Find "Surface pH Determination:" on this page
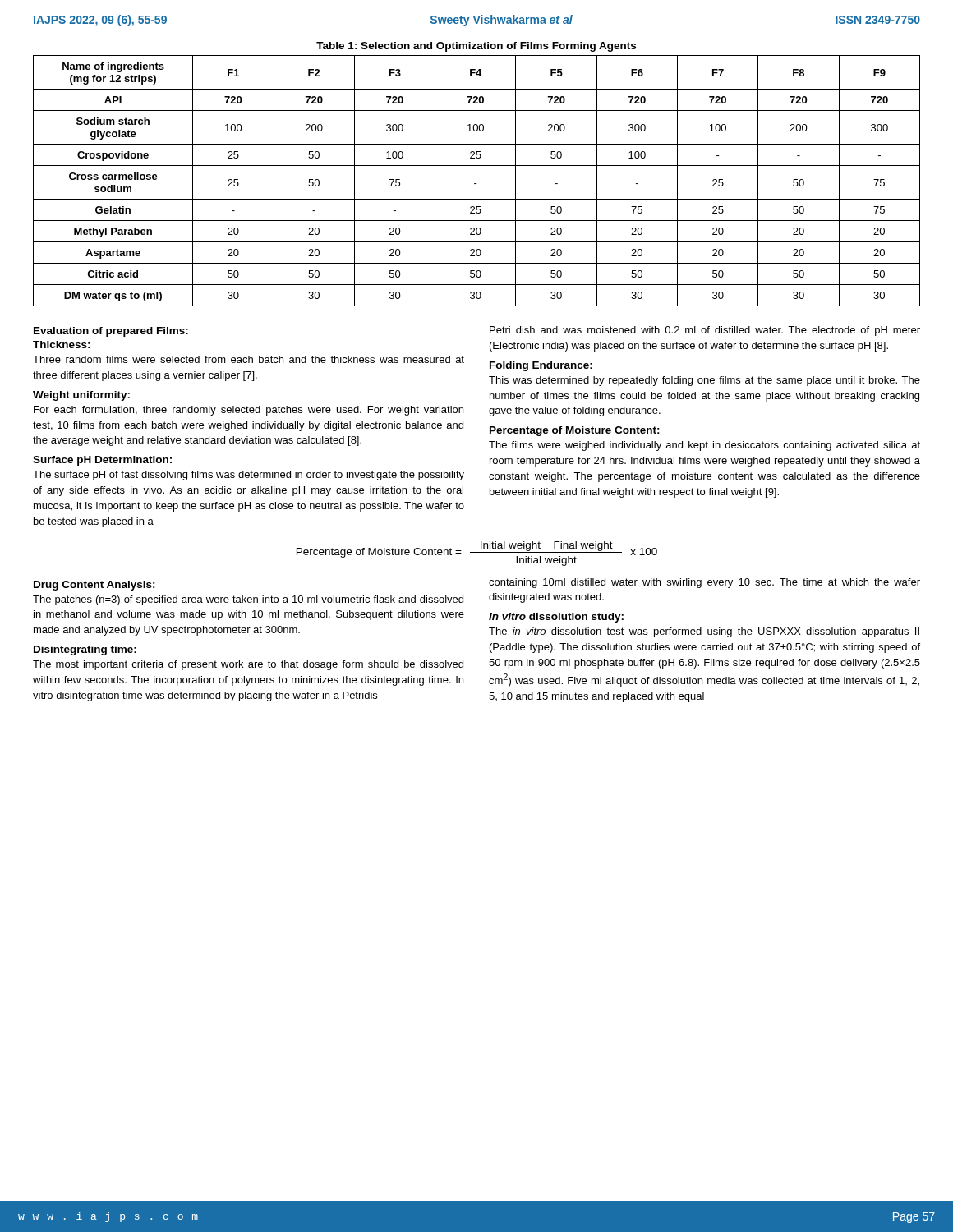953x1232 pixels. point(103,460)
